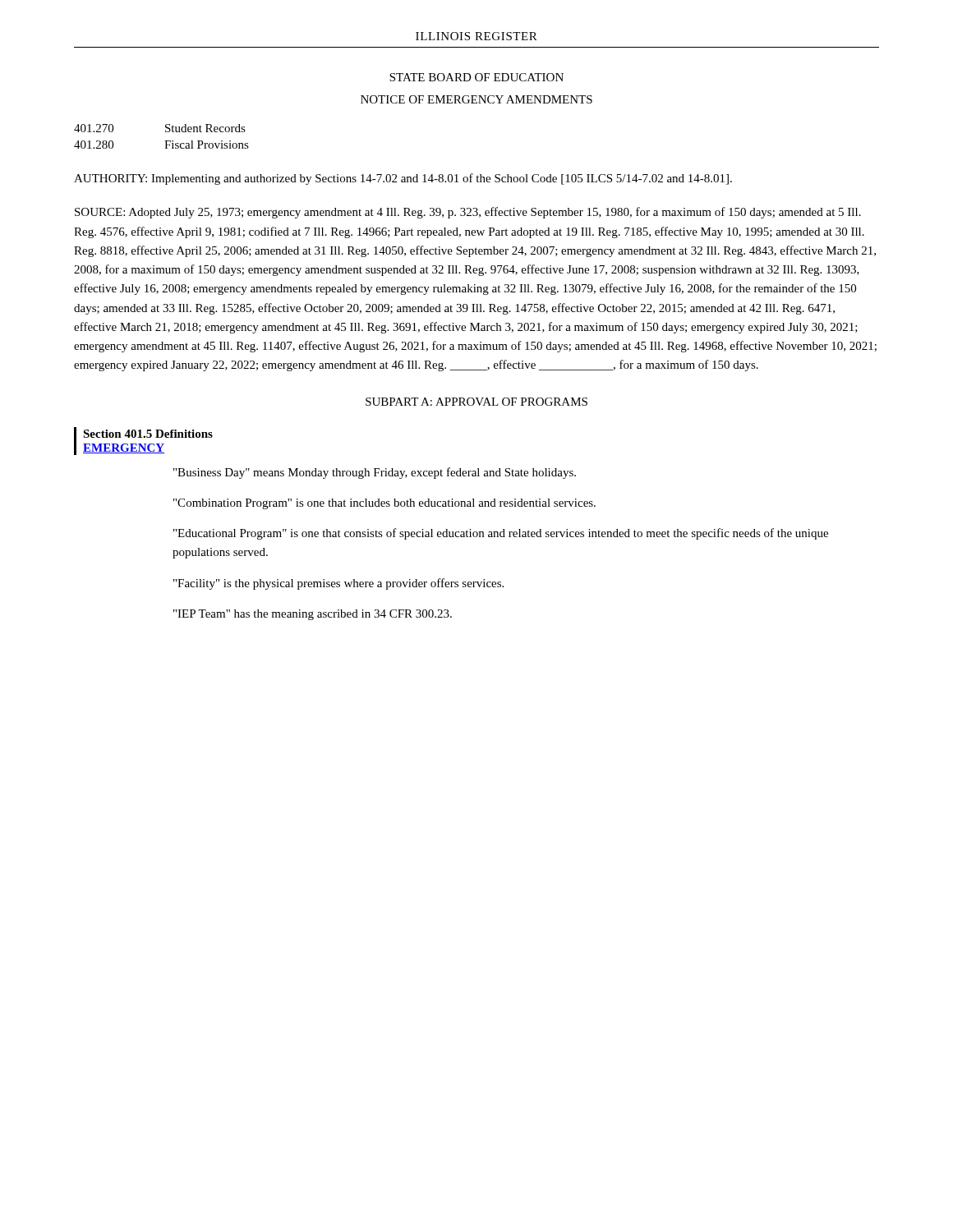The image size is (953, 1232).
Task: Point to the text starting ""Business Day" means Monday through Friday, except federal"
Action: point(375,472)
